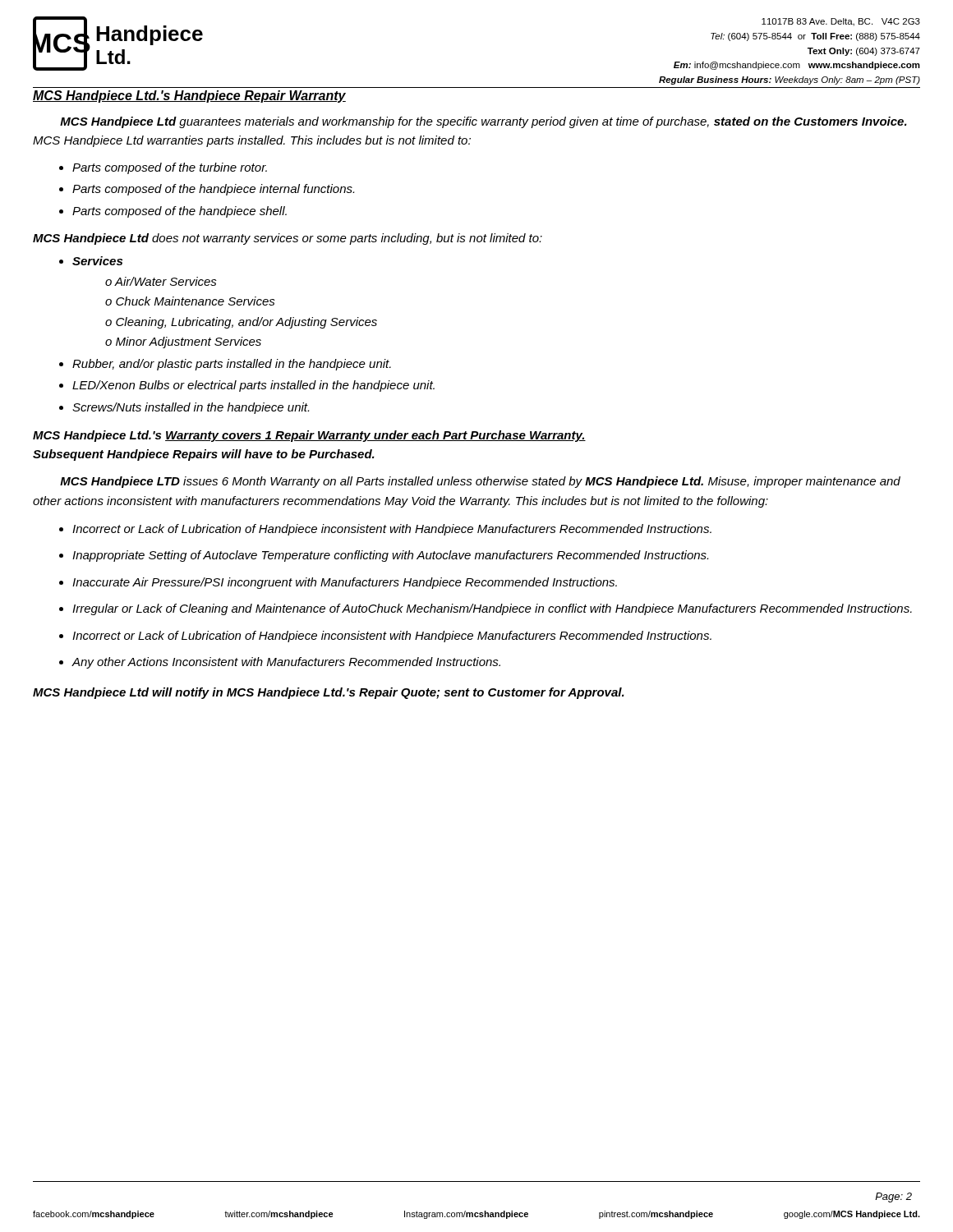Locate the list item containing "Parts composed of the turbine rotor."

tap(170, 167)
